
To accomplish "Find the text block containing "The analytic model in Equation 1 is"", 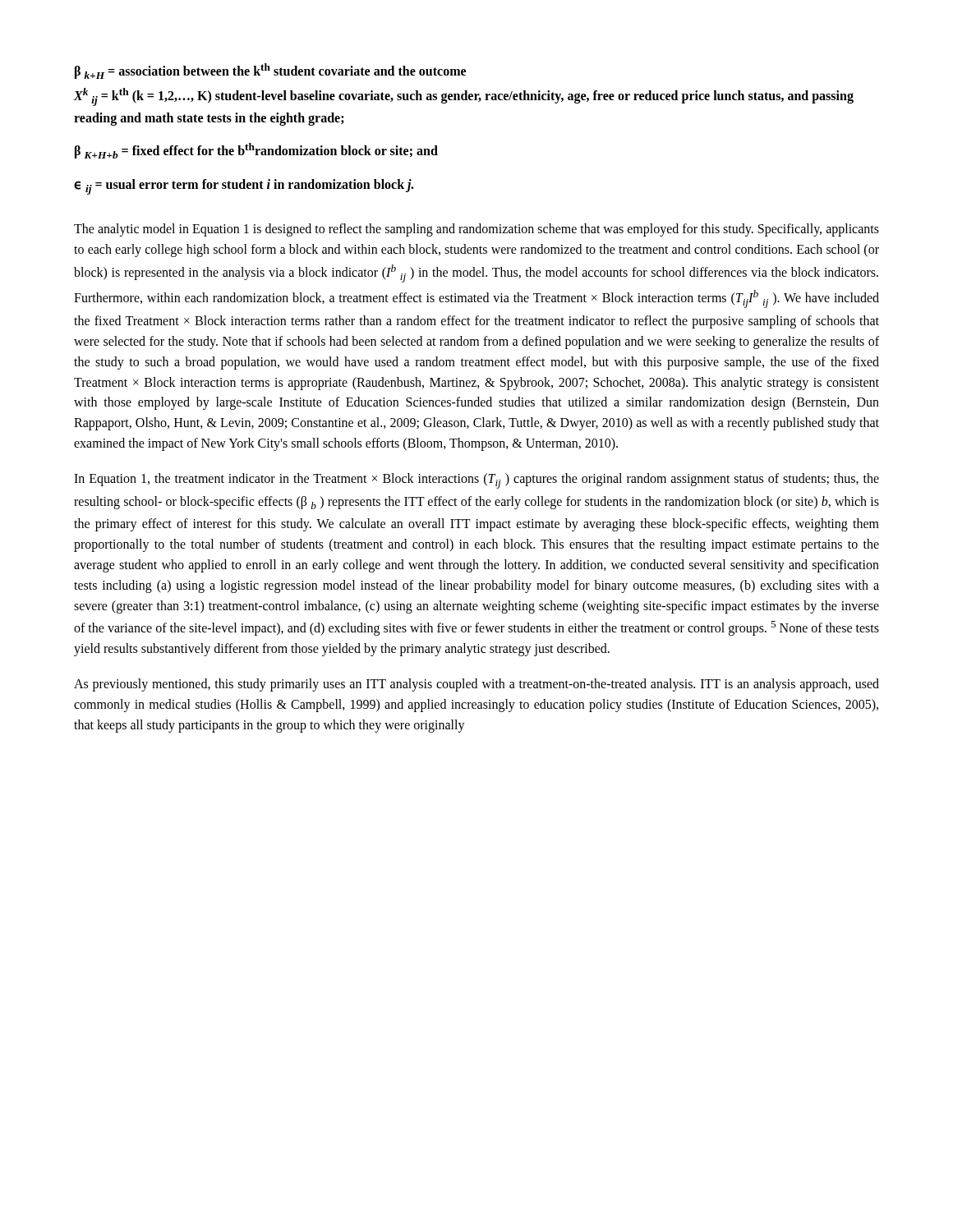I will click(x=476, y=336).
